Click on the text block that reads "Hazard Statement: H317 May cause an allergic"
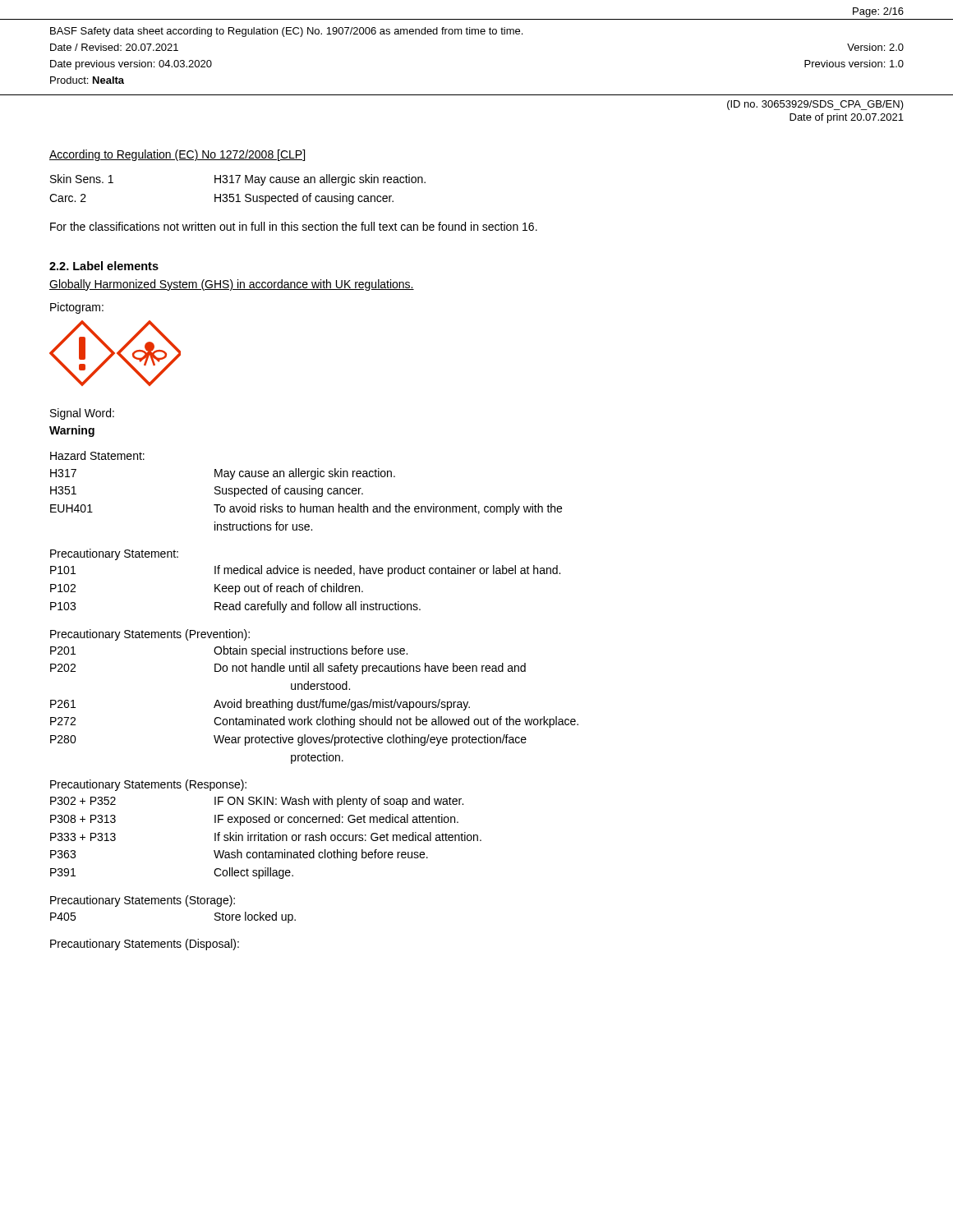 [x=97, y=455]
